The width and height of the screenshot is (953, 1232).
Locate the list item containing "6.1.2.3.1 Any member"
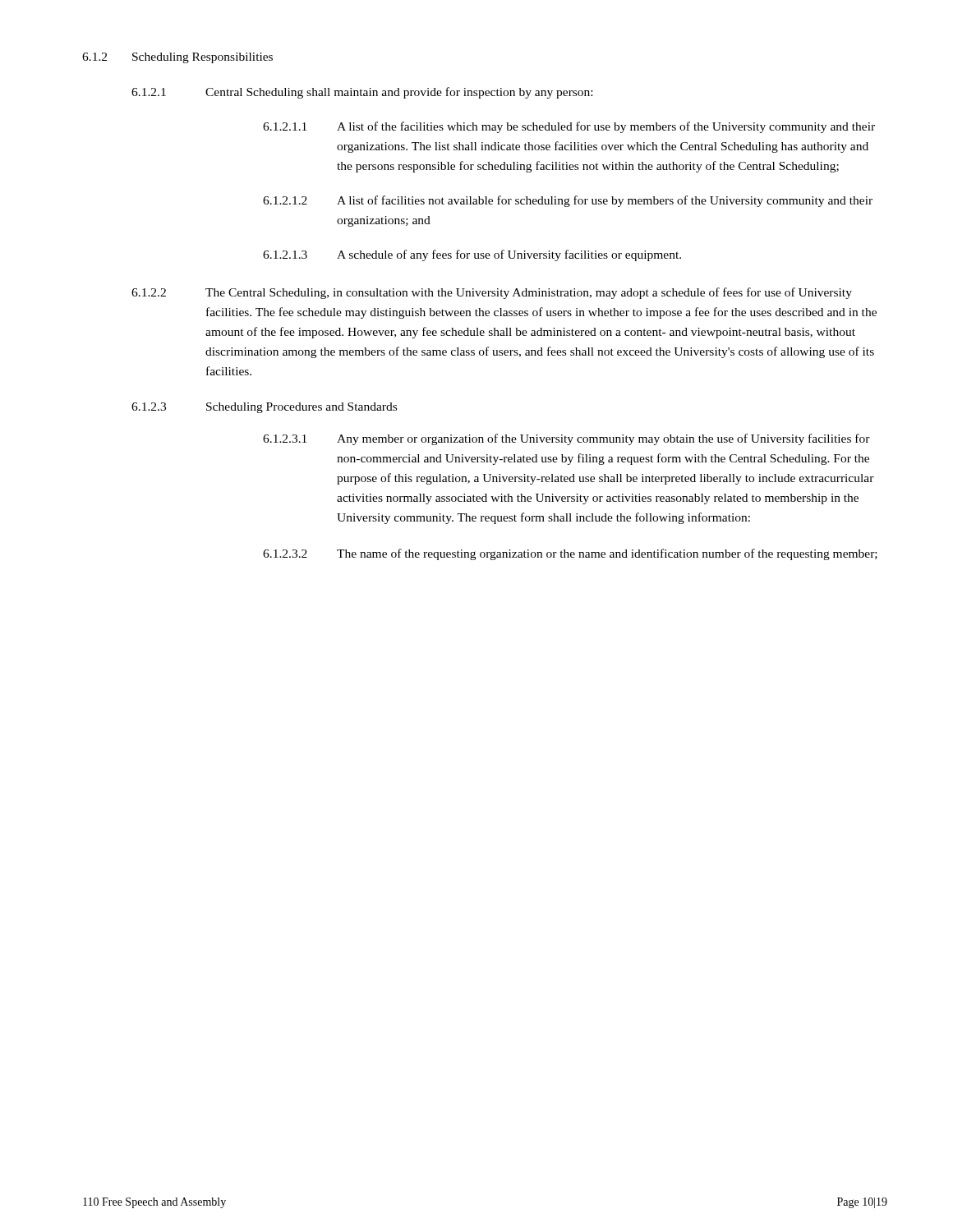pyautogui.click(x=575, y=478)
